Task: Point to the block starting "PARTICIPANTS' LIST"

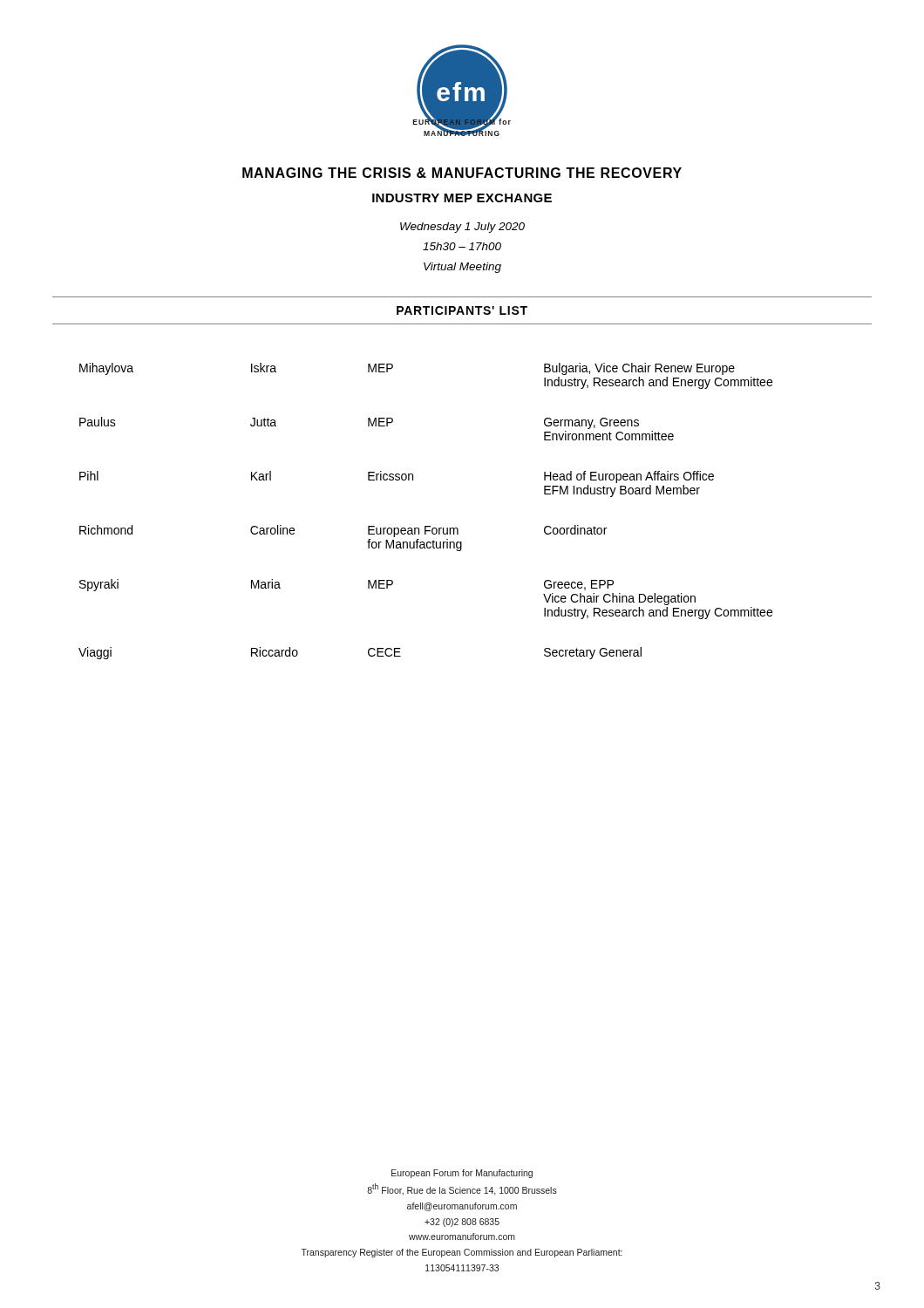Action: tap(462, 310)
